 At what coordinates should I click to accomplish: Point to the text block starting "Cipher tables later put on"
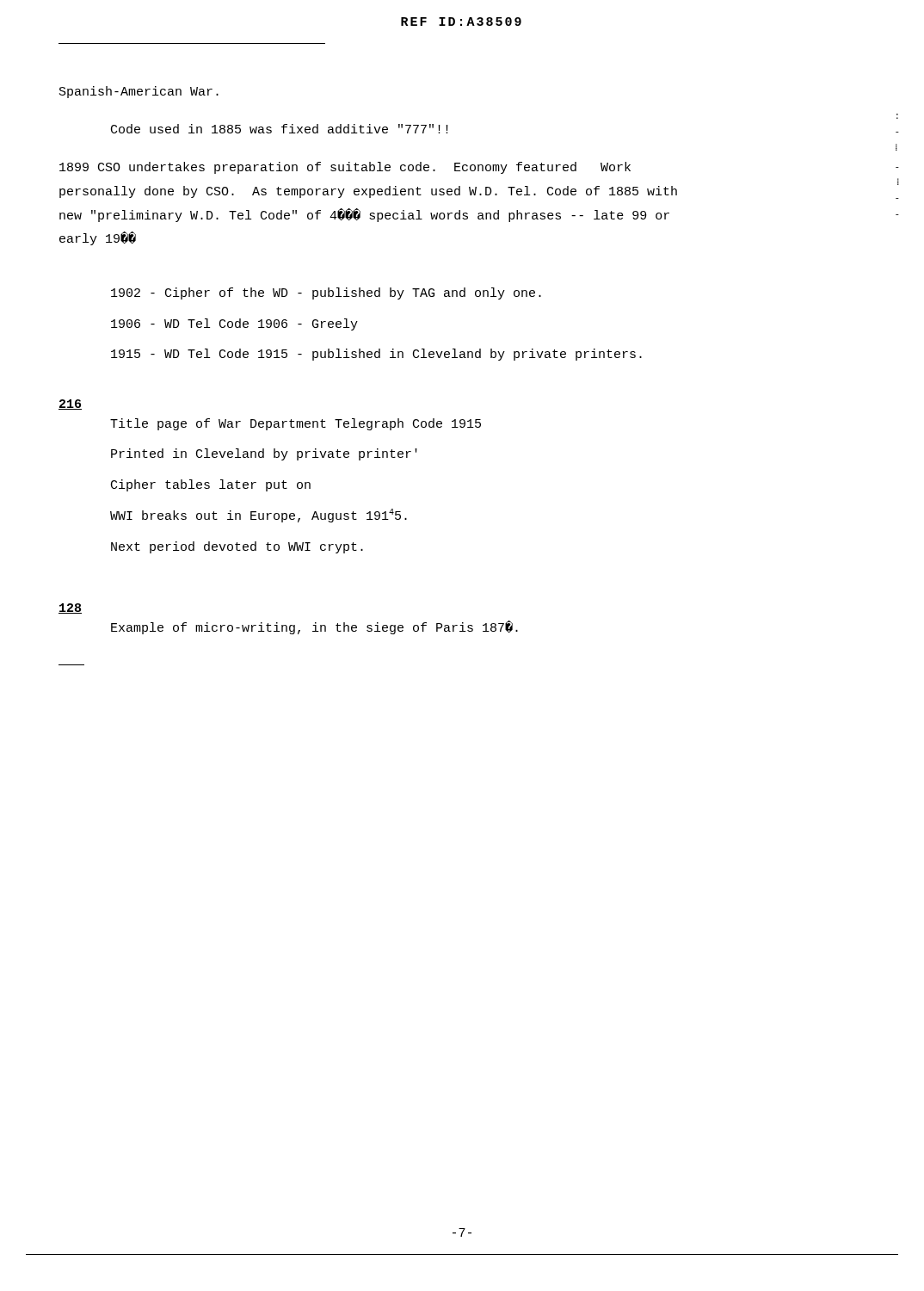click(x=211, y=485)
